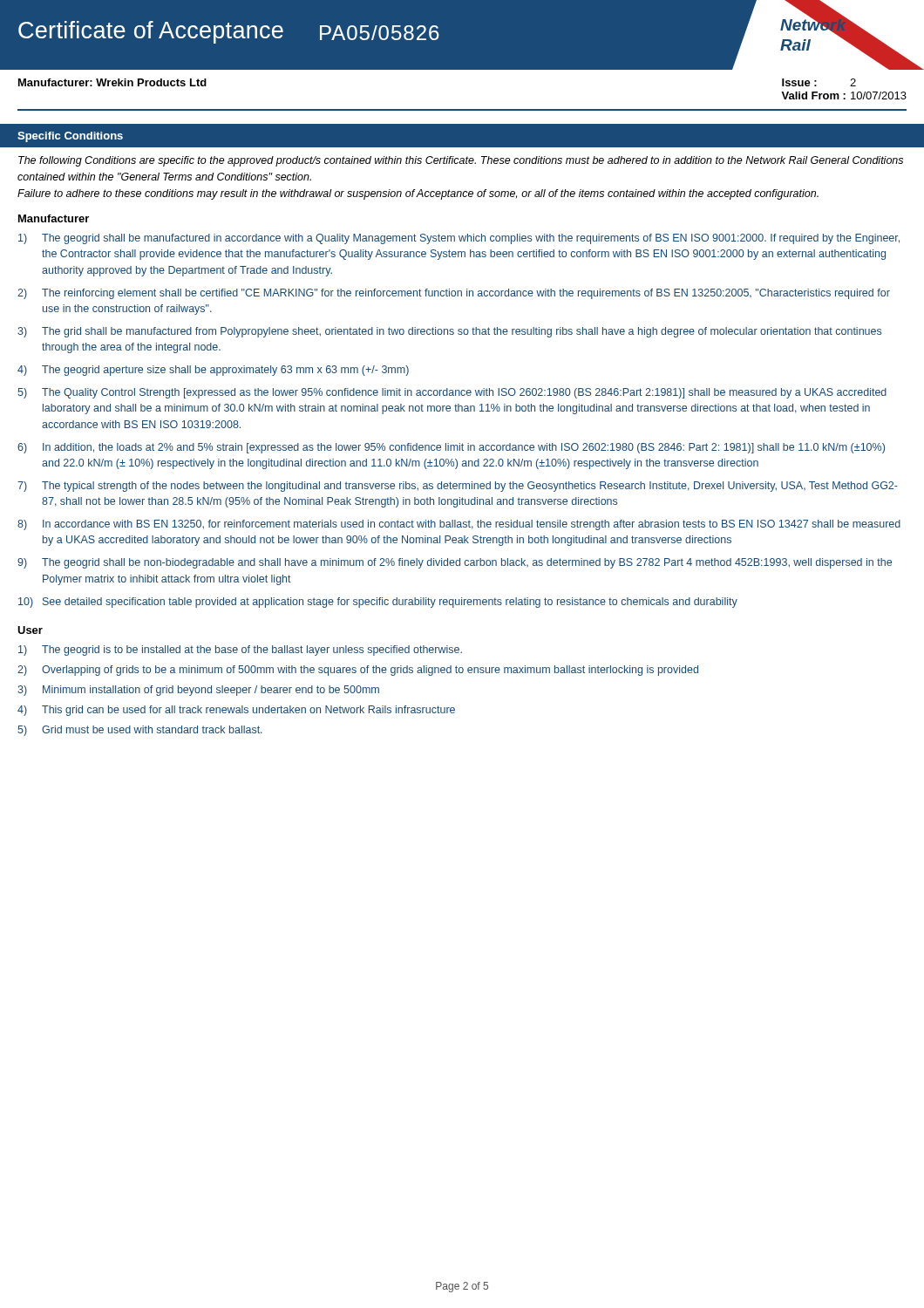Point to the region starting "3) Minimum installation of grid beyond sleeper /"
The image size is (924, 1308).
(x=198, y=691)
